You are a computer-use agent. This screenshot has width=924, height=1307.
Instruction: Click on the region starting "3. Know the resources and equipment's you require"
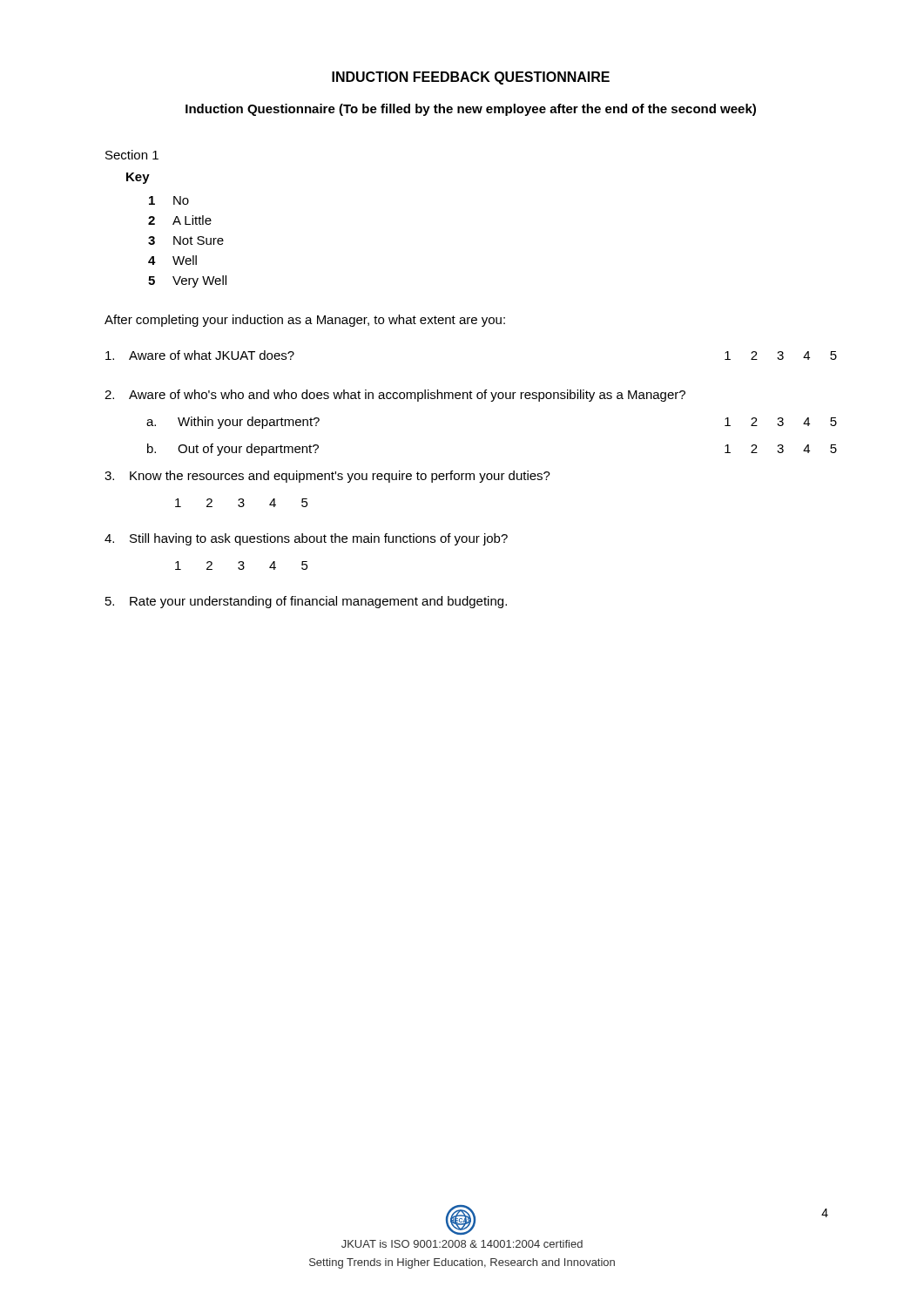(x=471, y=489)
